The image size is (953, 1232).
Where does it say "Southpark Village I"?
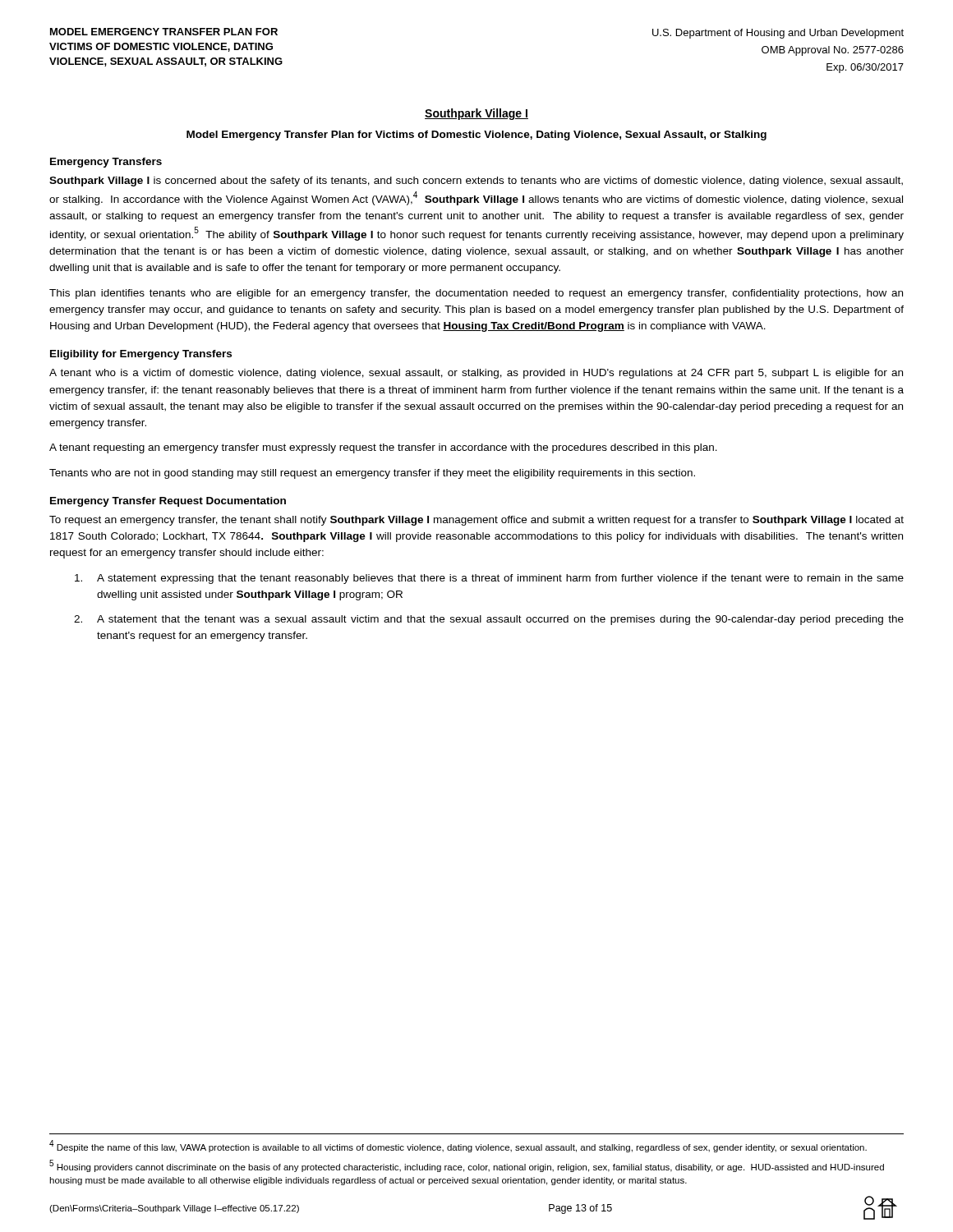coord(476,113)
